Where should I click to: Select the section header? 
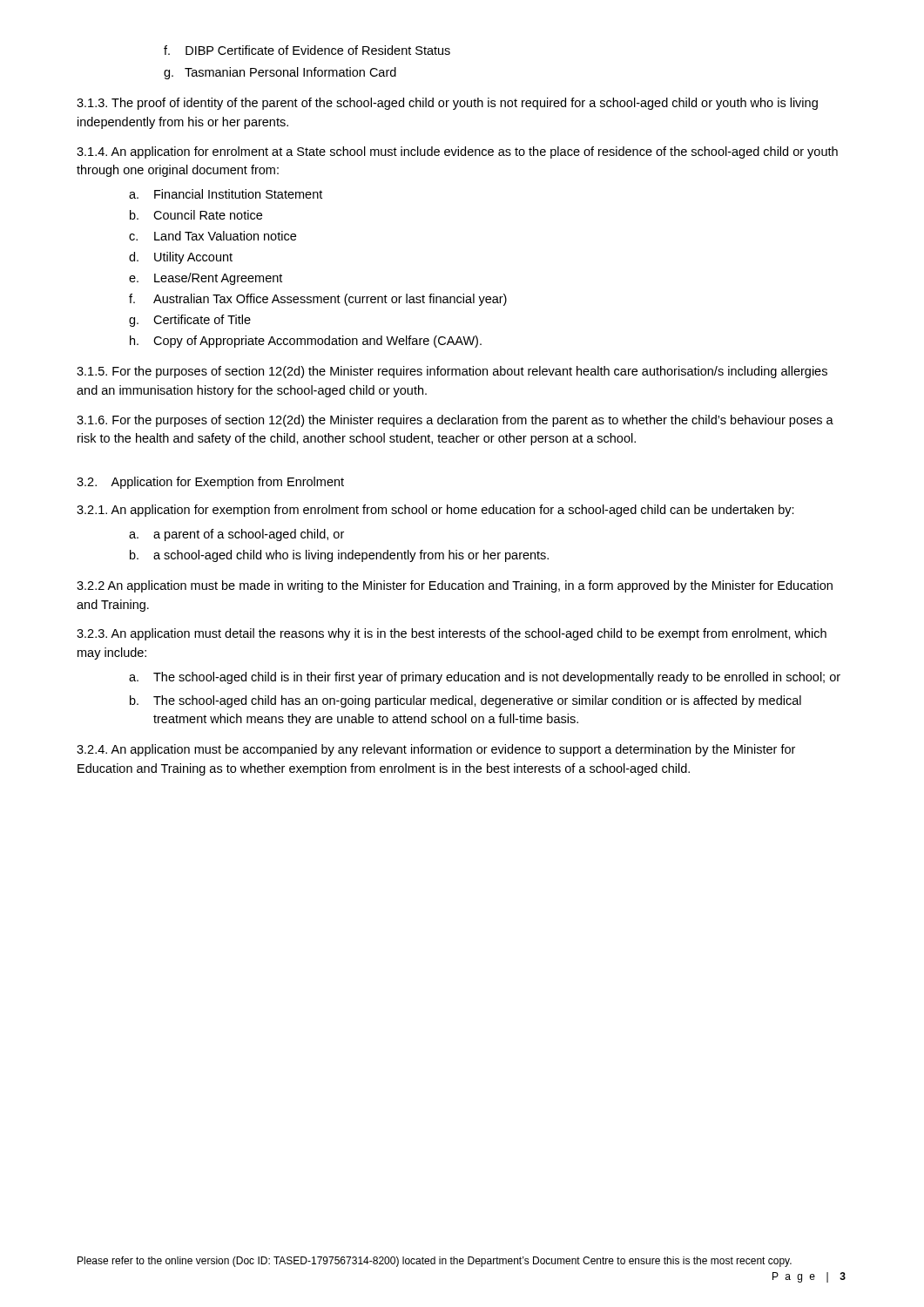[x=210, y=482]
